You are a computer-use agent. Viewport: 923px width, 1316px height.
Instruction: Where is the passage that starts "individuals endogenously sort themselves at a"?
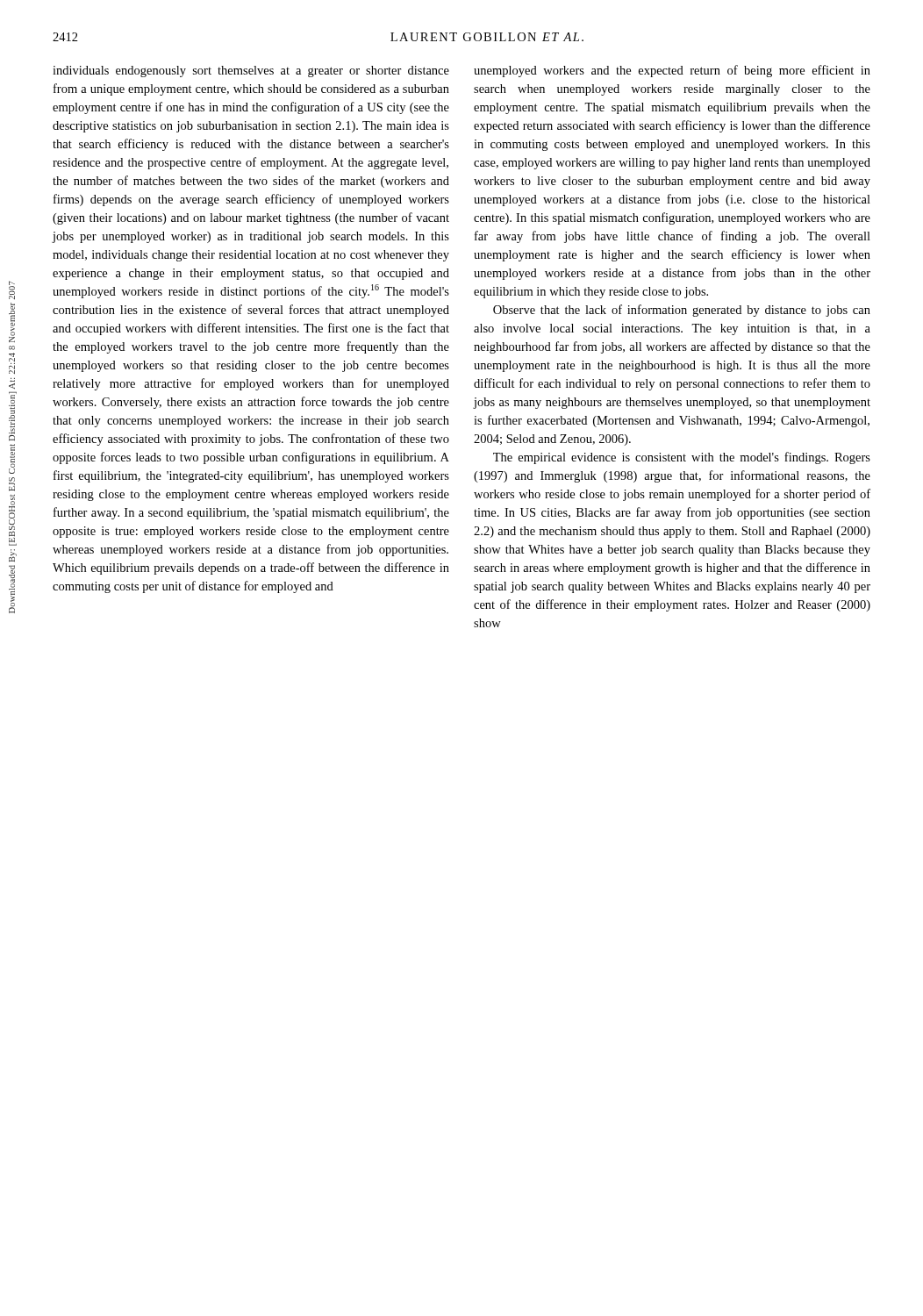pos(251,329)
